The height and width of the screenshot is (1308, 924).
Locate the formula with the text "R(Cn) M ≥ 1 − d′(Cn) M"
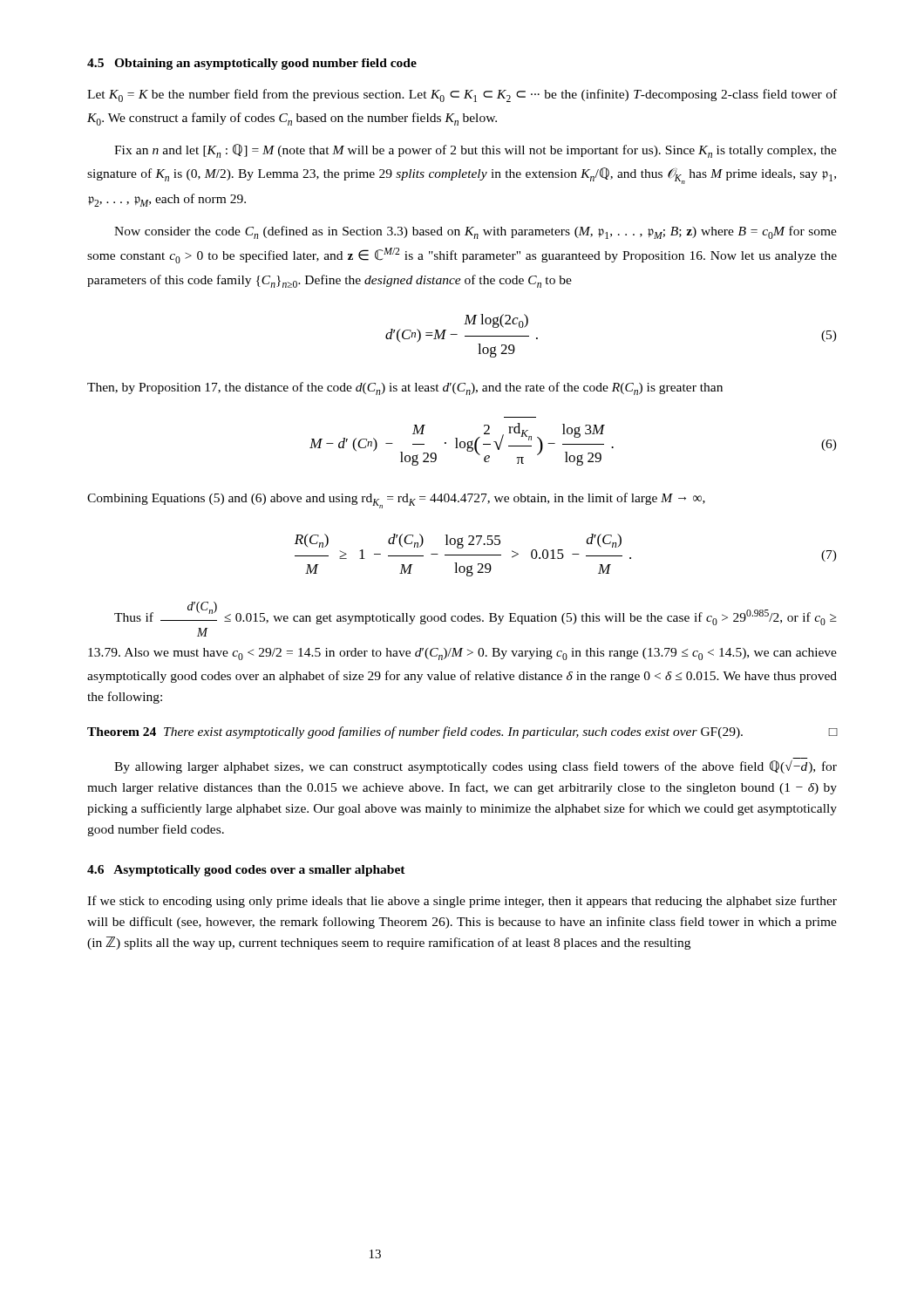pos(564,555)
